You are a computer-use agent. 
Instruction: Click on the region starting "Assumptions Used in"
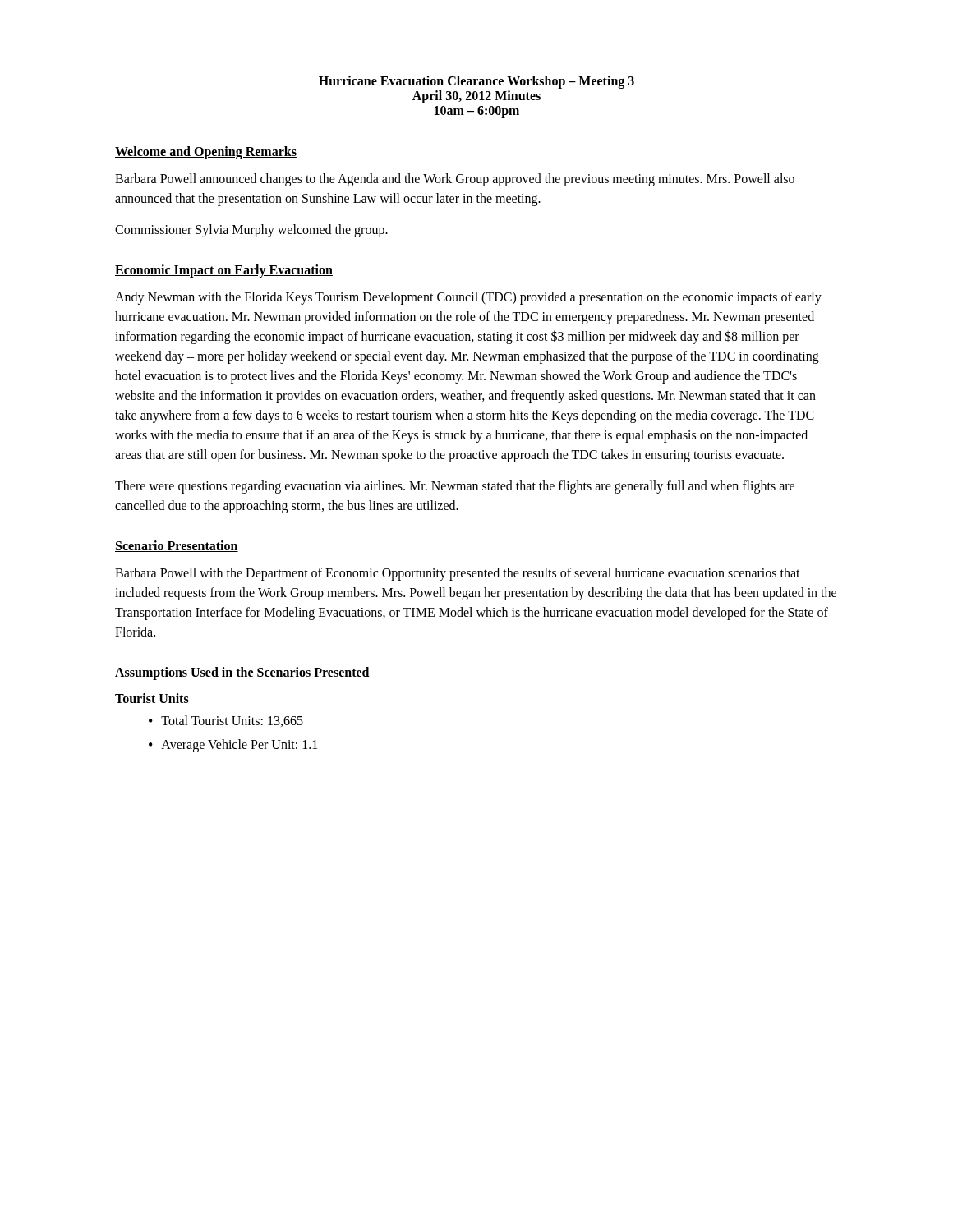click(242, 672)
